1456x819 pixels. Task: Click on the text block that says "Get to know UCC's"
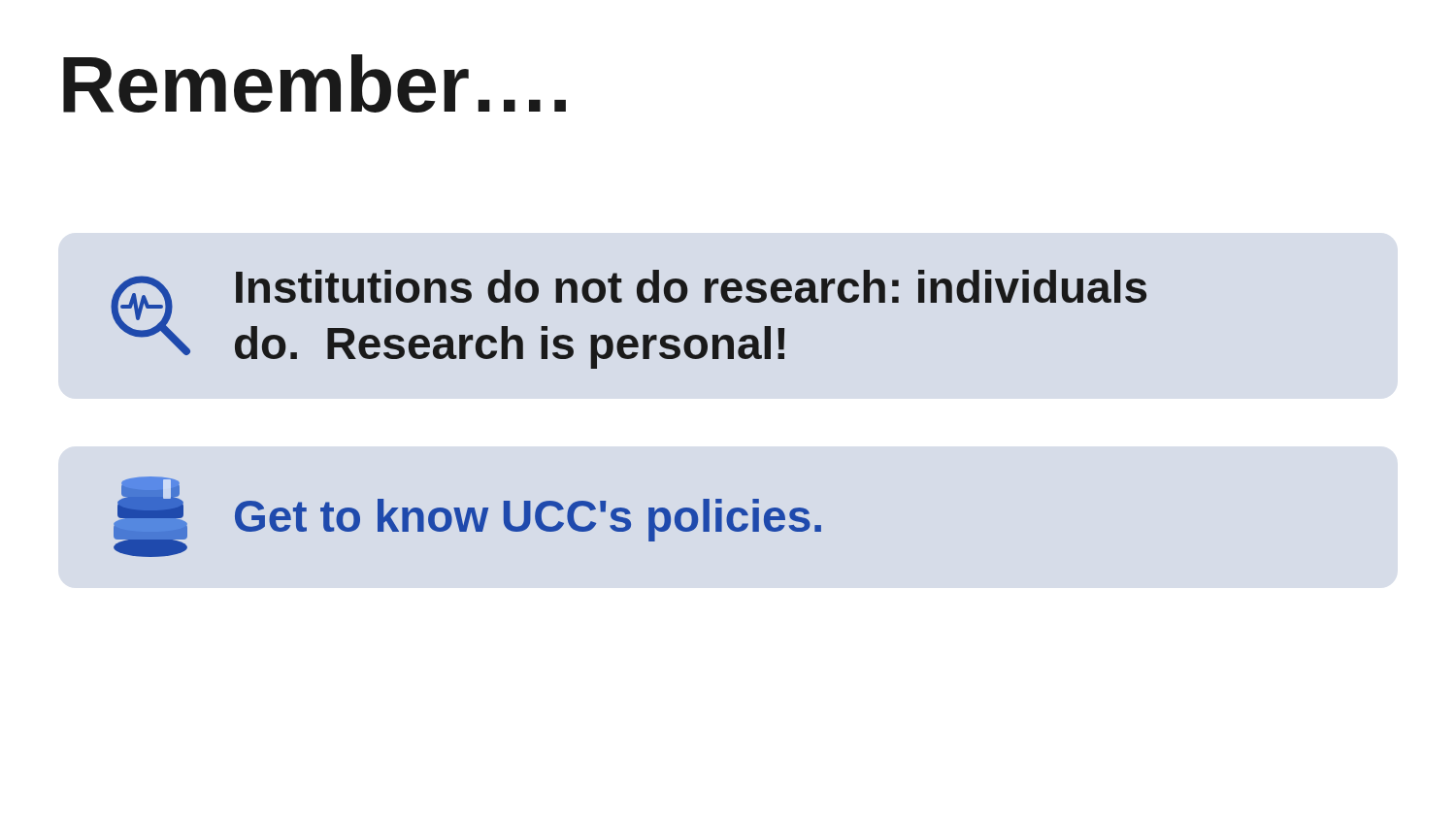728,517
